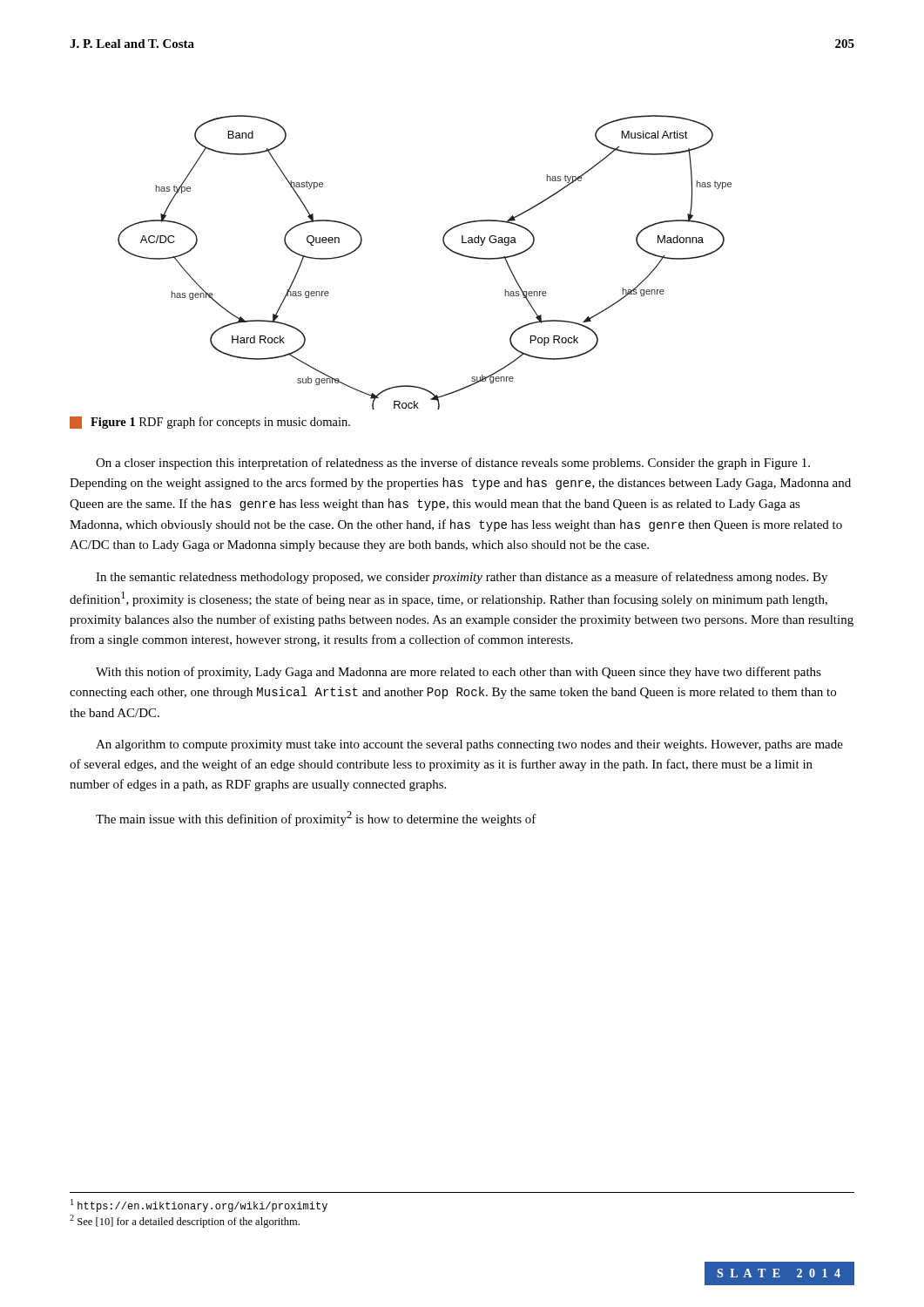Click on the footnote that reads "2 See [10] for a"
This screenshot has width=924, height=1307.
click(x=185, y=1220)
